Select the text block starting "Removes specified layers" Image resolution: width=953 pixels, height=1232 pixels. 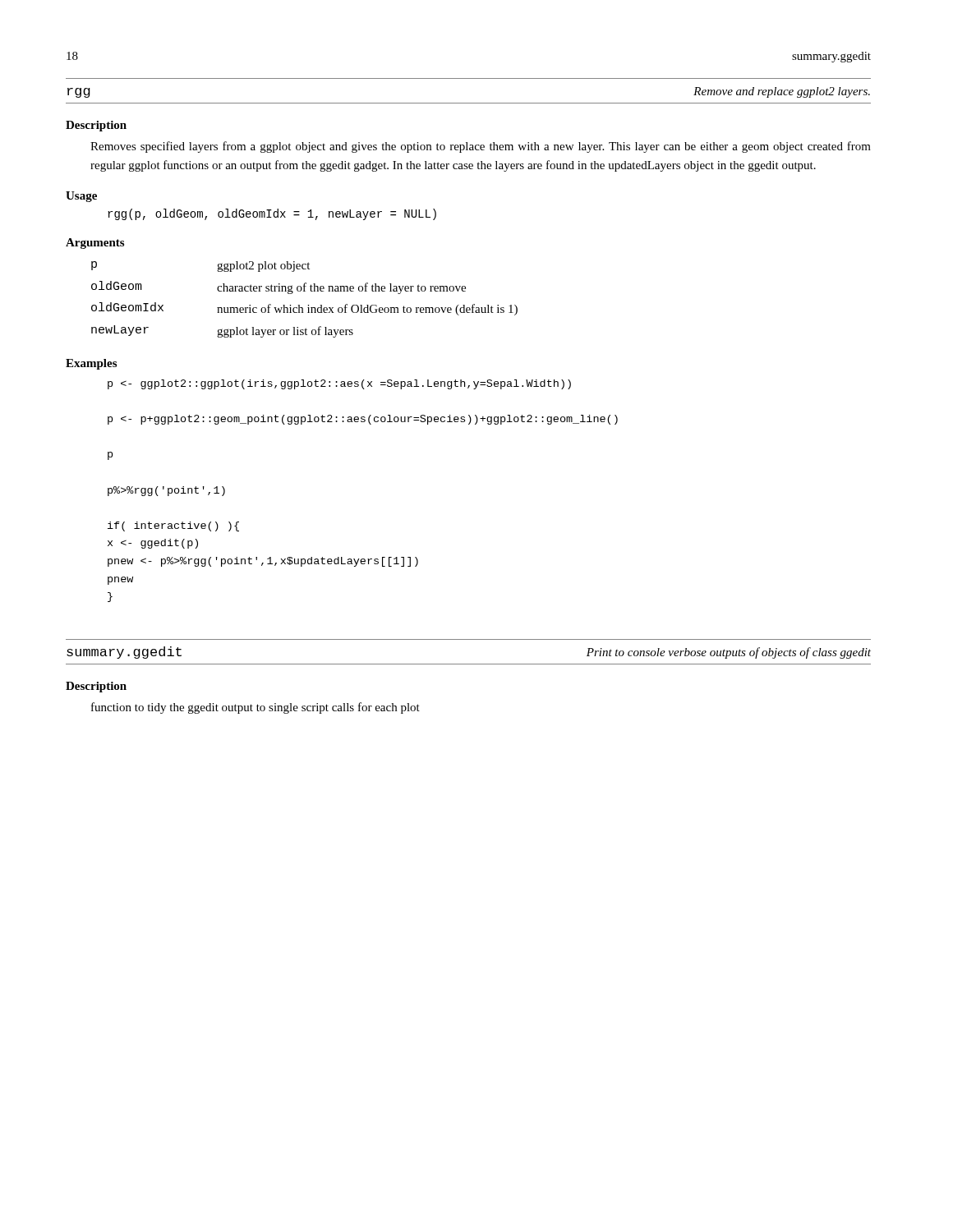click(x=481, y=155)
